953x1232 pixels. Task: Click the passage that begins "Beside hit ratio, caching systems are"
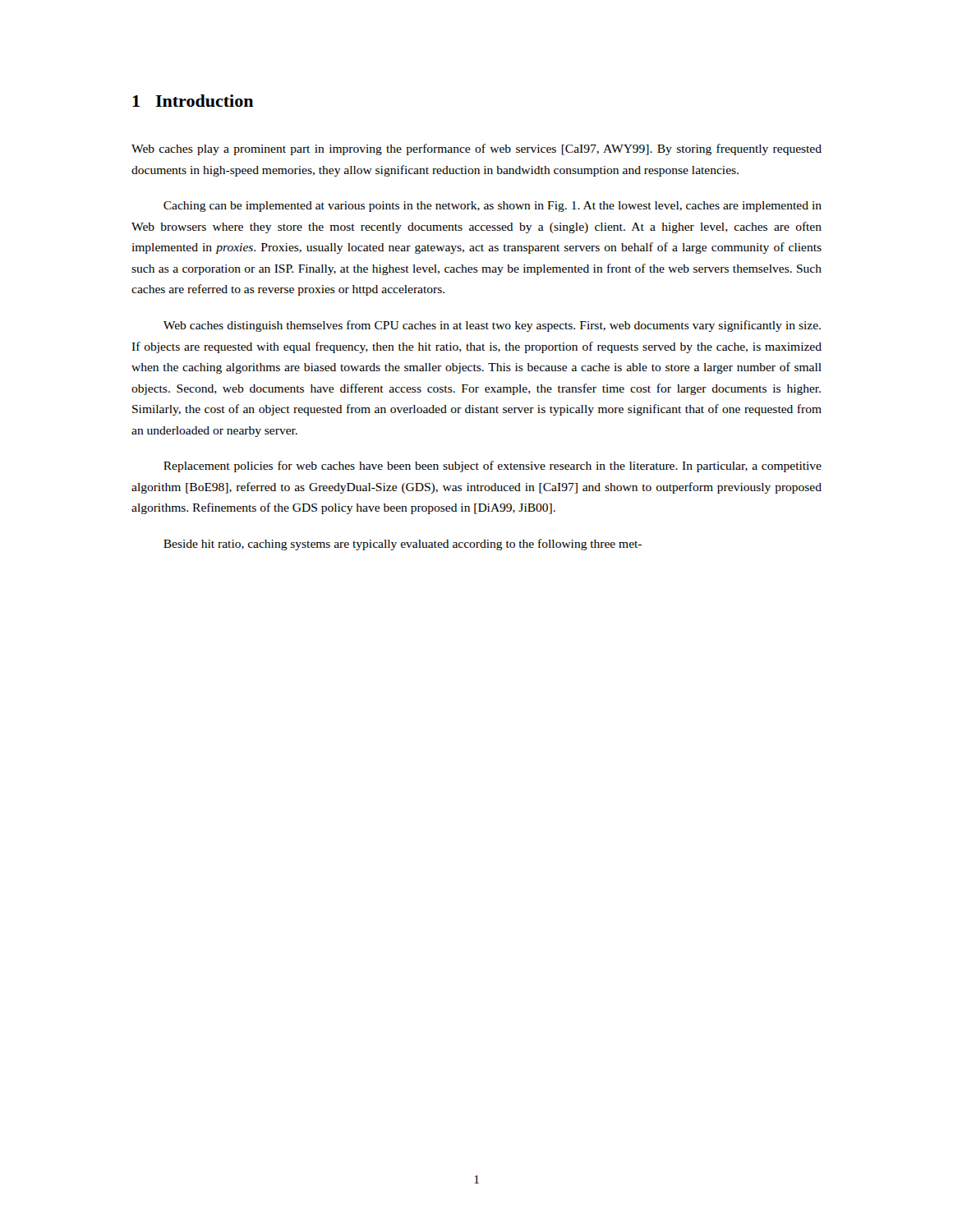click(x=403, y=543)
